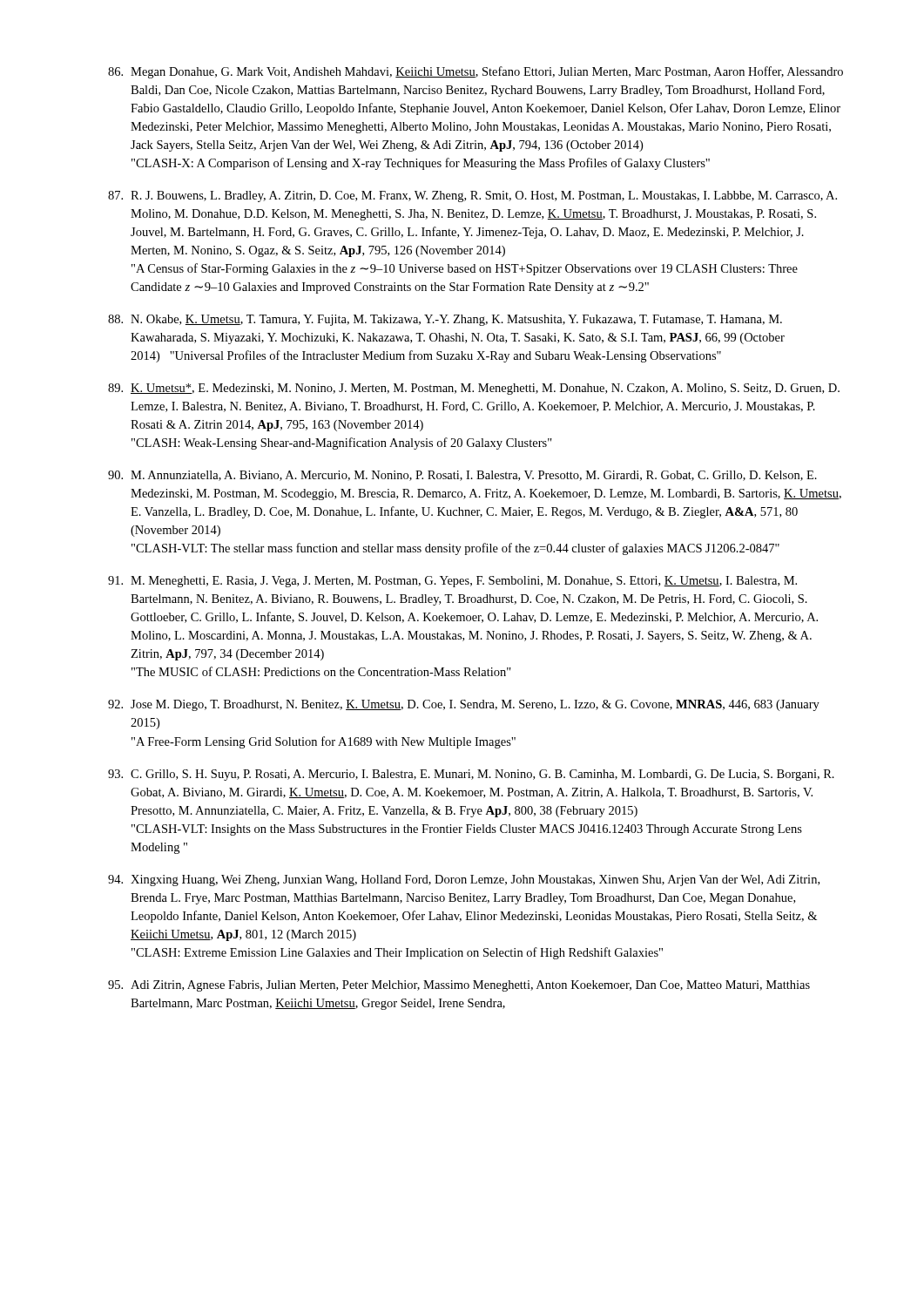Screen dimensions: 1307x924
Task: Locate the element starting "87. R. J. Bouwens,"
Action: coord(470,241)
